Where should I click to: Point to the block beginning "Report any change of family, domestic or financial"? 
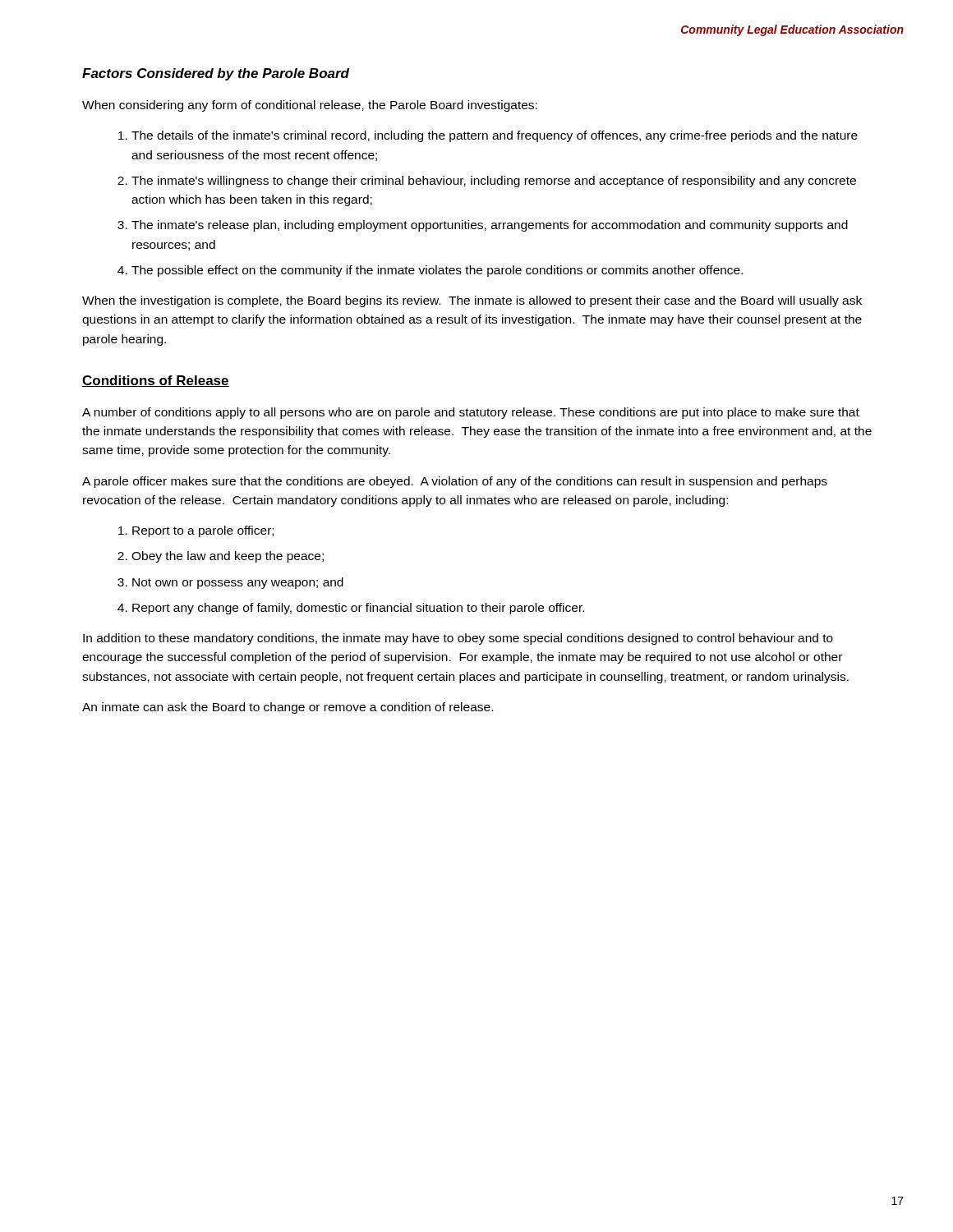coord(505,607)
